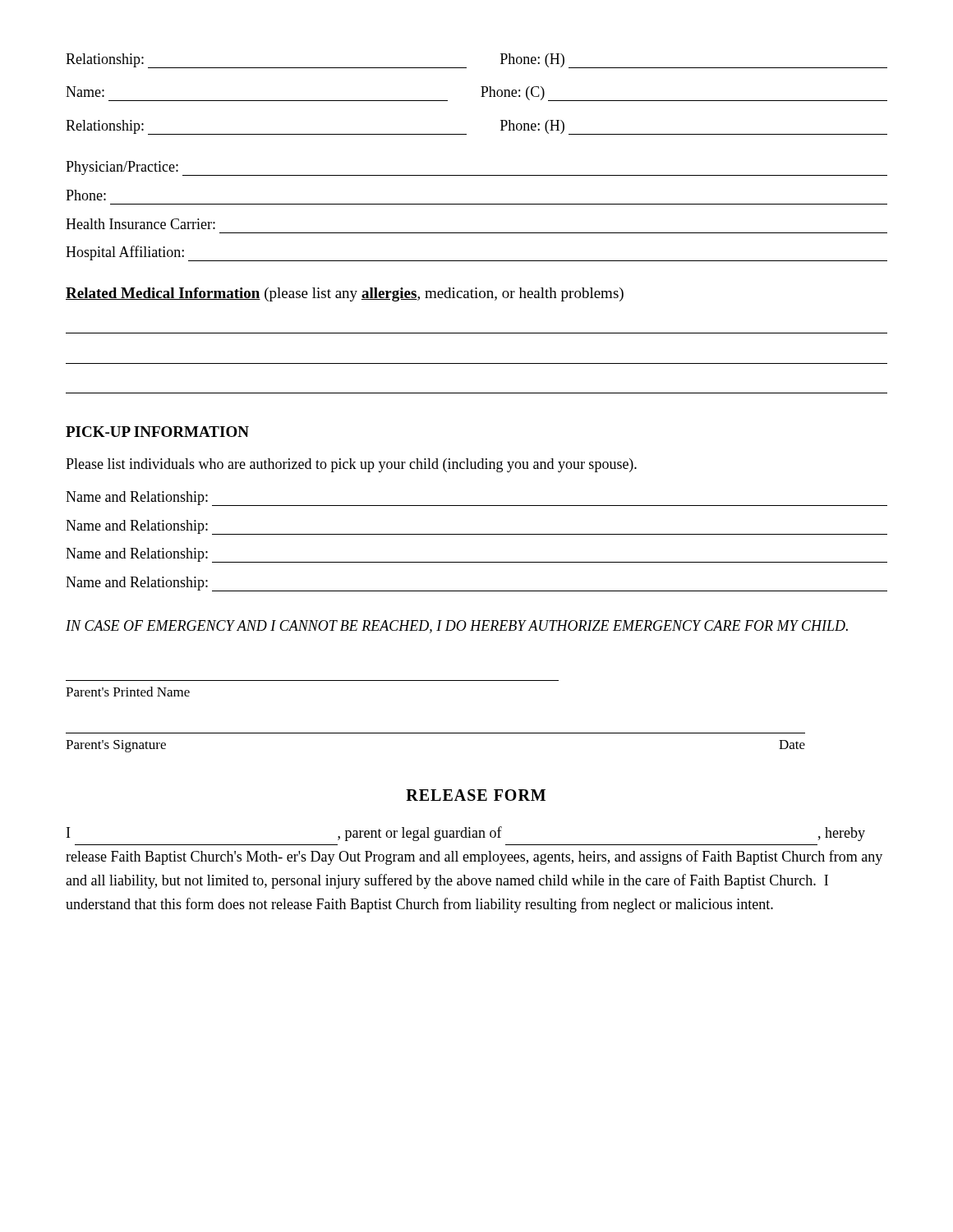Select the region starting "Parent's Signature Date"
This screenshot has width=953, height=1232.
476,734
